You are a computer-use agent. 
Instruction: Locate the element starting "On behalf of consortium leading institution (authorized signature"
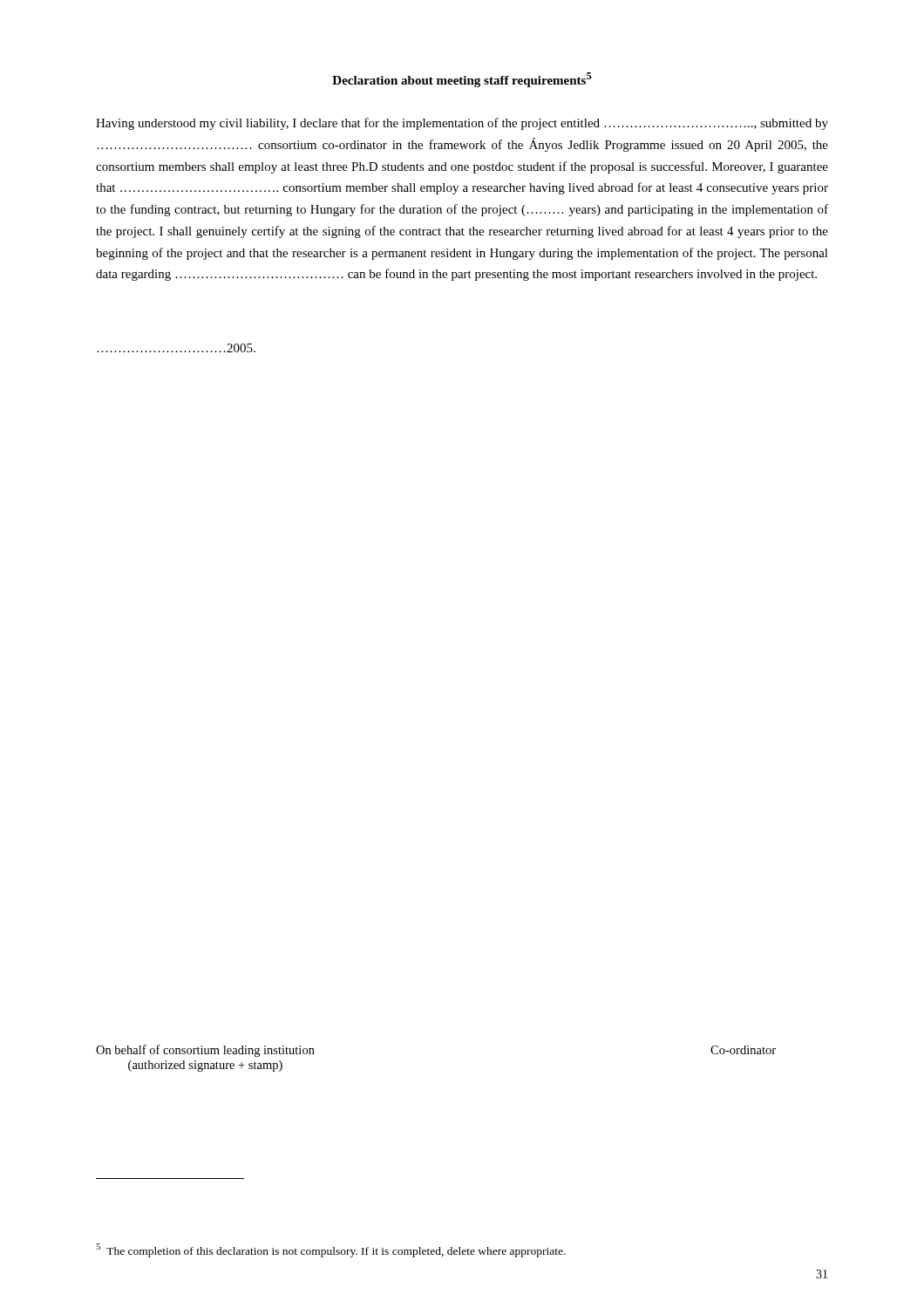(x=205, y=1057)
